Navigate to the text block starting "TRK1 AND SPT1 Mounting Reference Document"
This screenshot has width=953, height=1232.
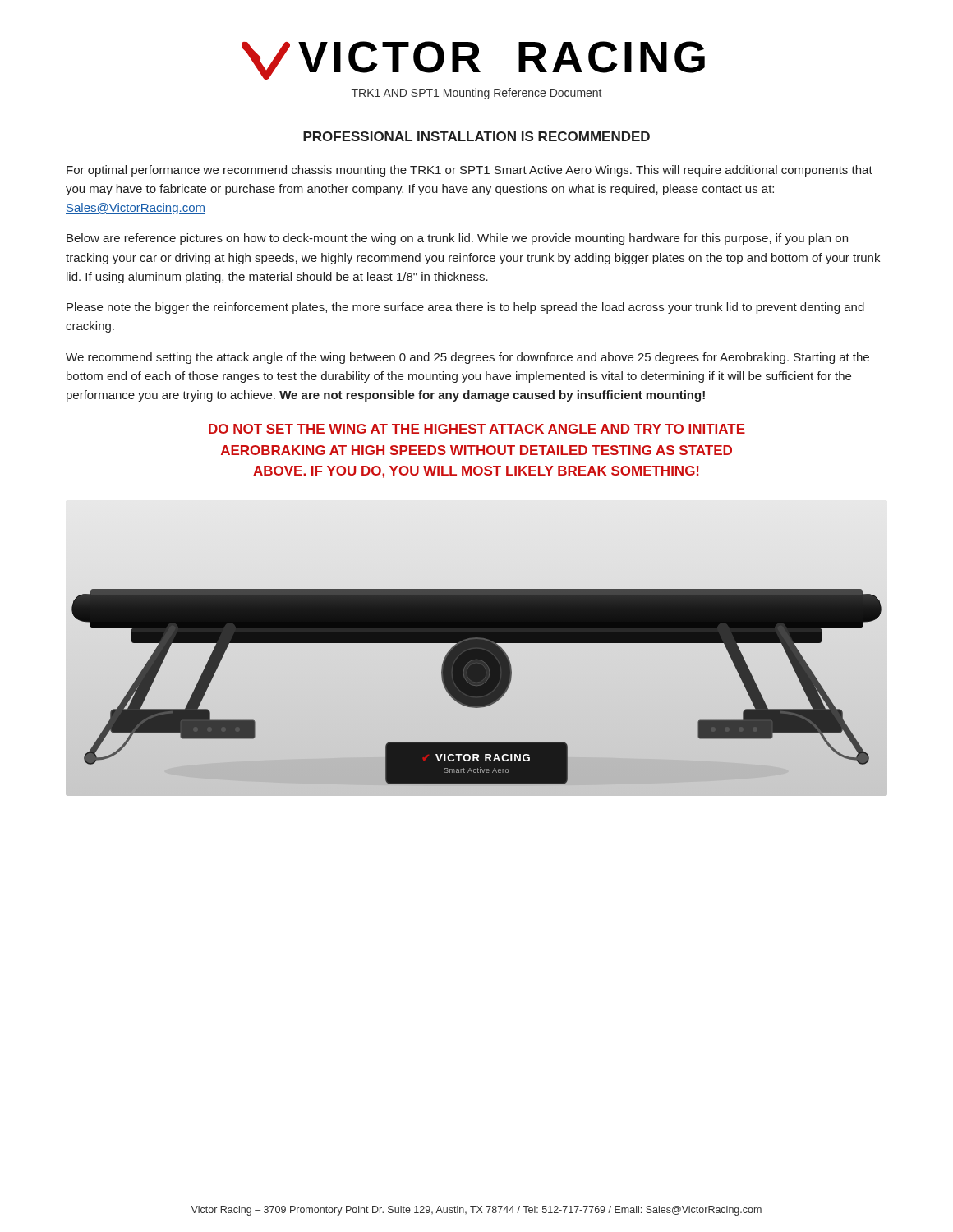(x=476, y=93)
